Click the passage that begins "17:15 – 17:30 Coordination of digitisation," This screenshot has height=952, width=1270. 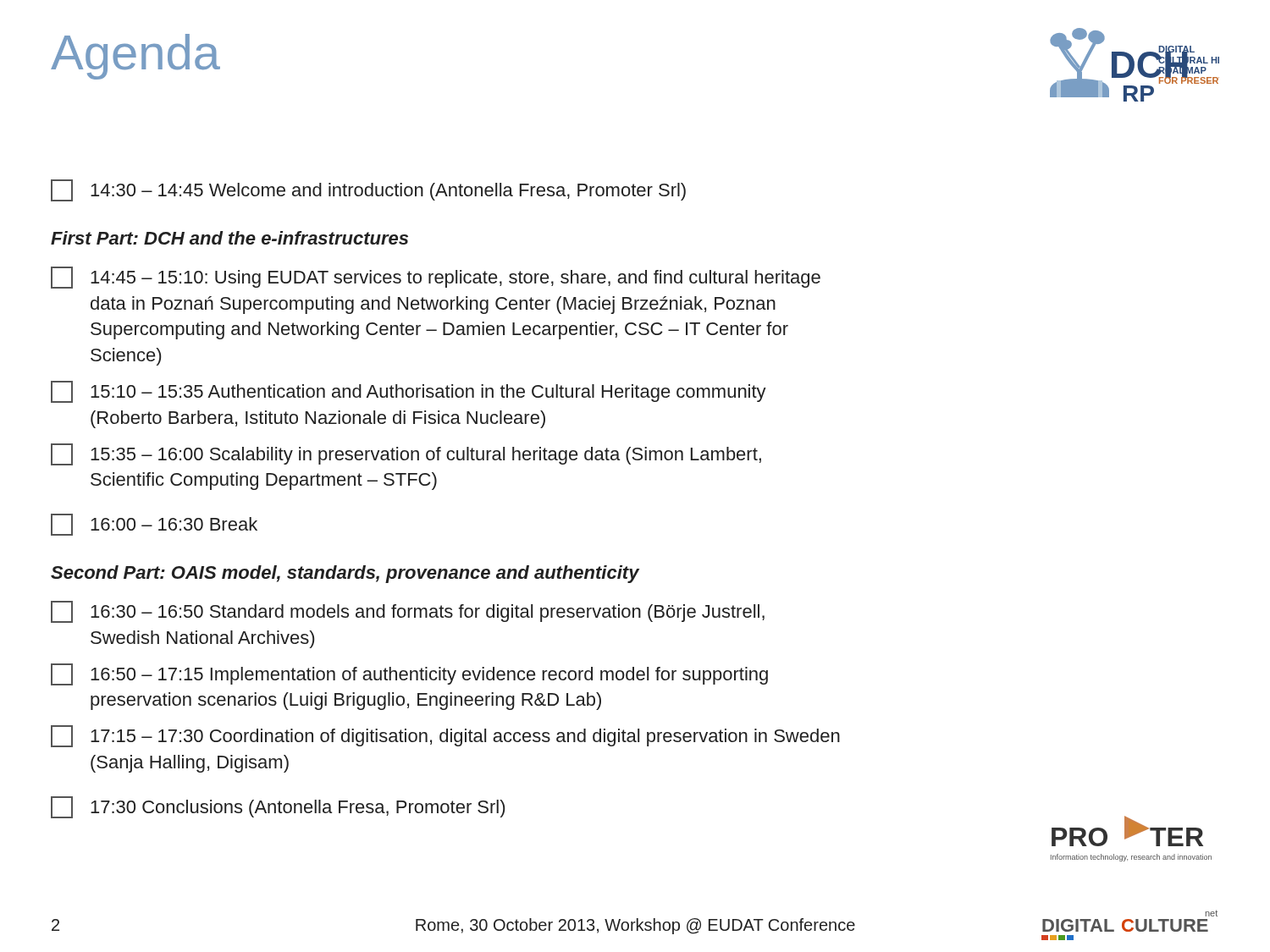[446, 750]
